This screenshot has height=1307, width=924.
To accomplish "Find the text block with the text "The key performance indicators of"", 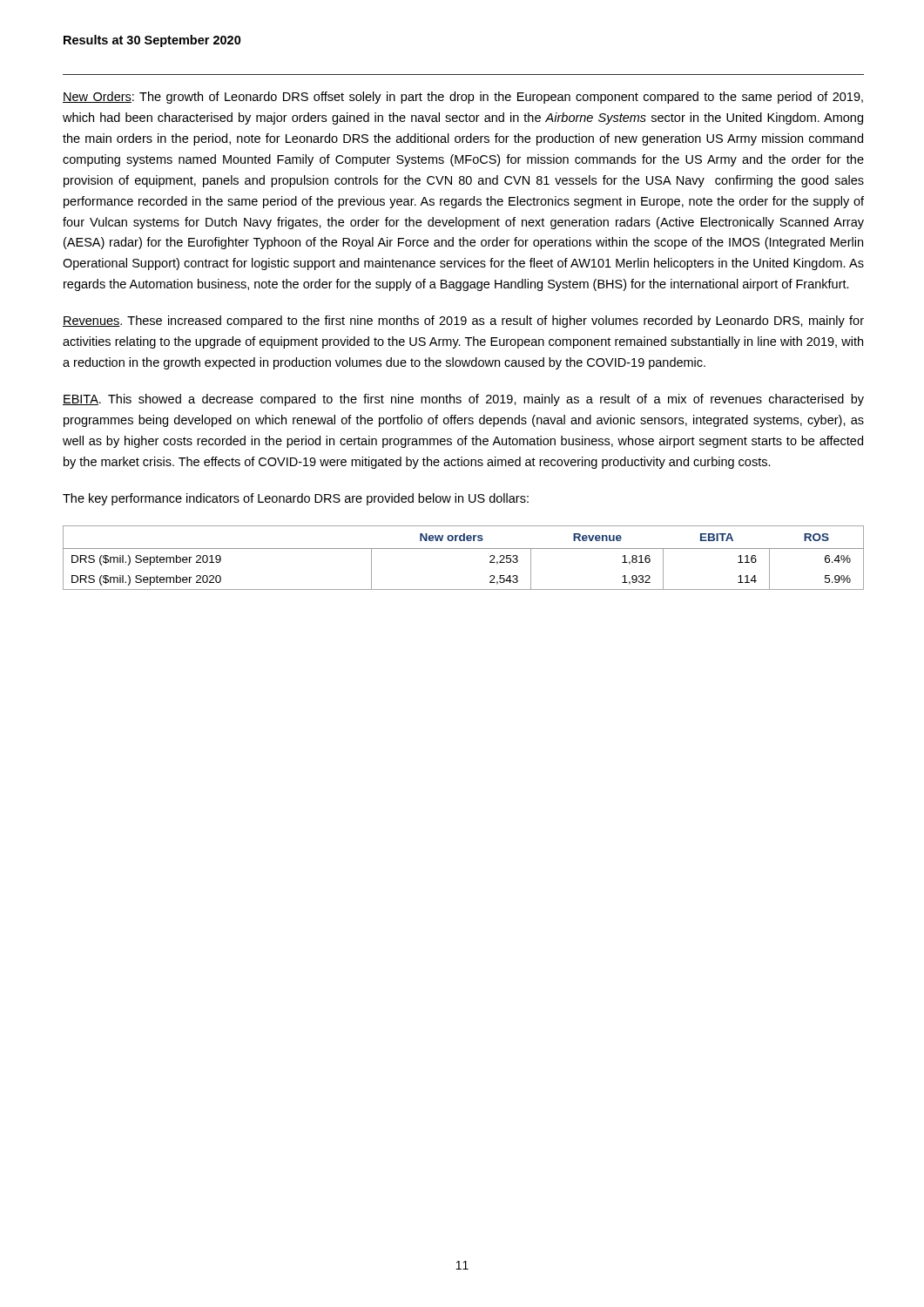I will (x=296, y=498).
